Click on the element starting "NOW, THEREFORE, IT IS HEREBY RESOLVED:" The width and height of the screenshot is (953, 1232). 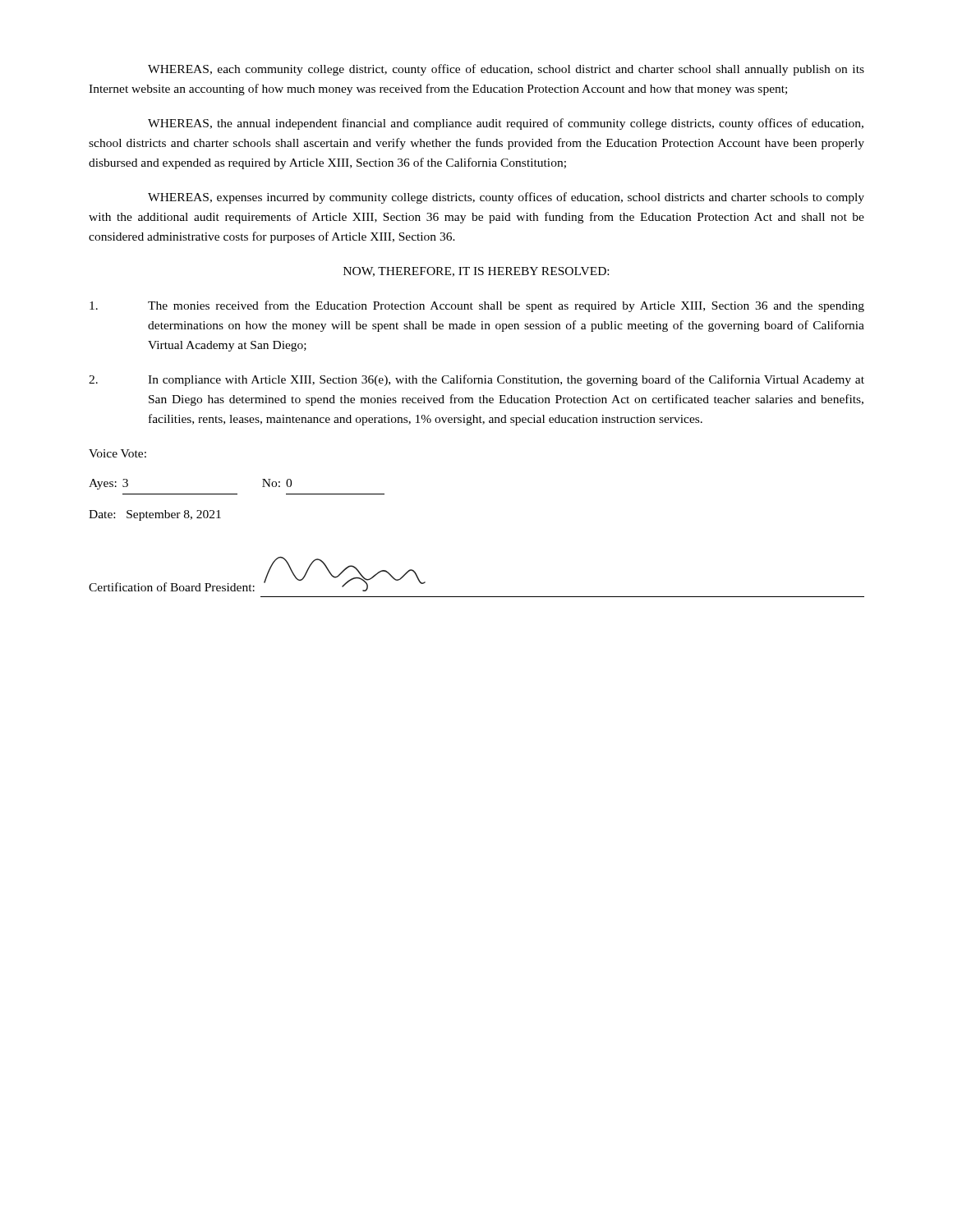tap(476, 271)
